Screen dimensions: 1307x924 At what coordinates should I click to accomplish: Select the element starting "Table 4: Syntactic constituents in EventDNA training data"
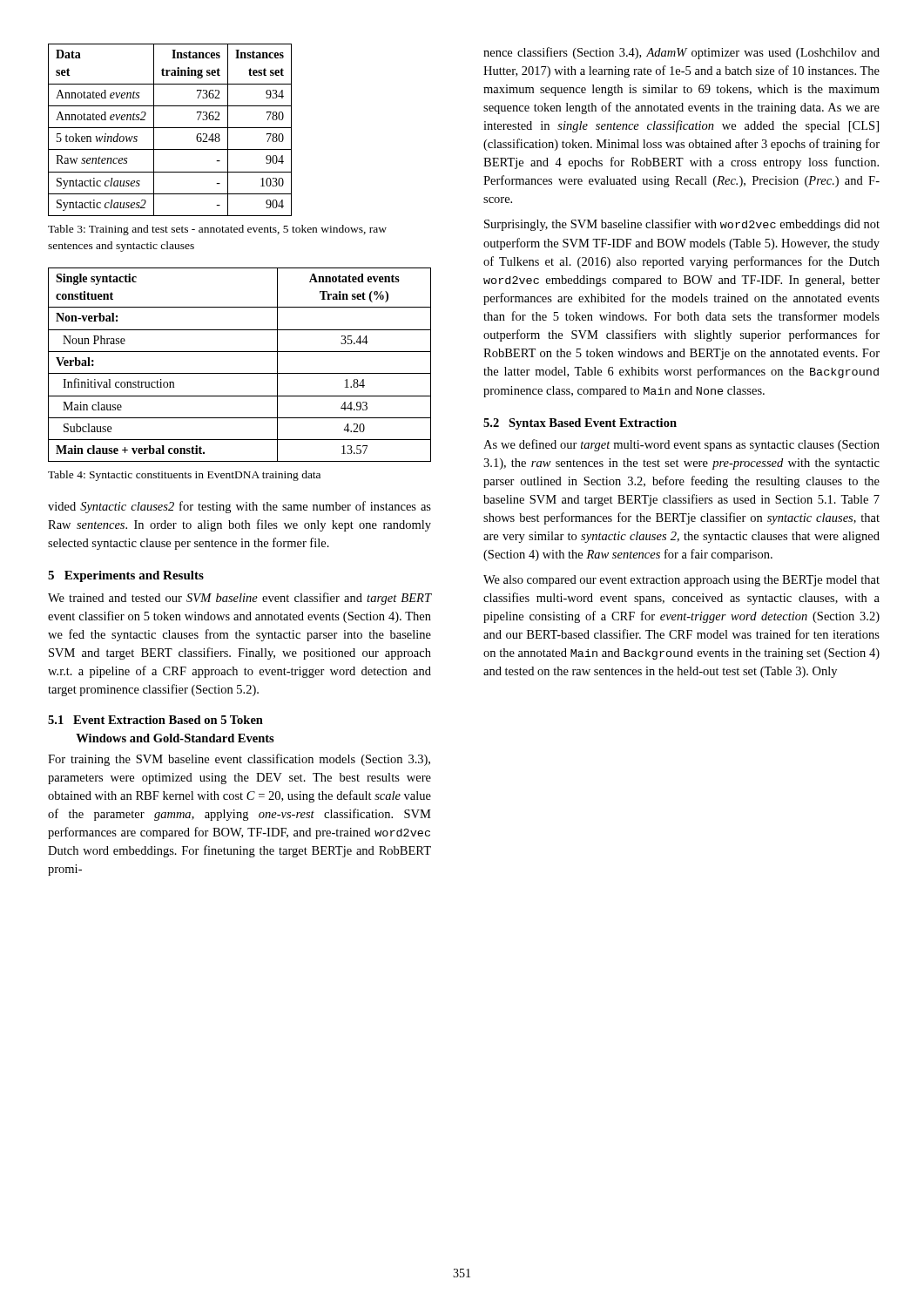point(184,475)
